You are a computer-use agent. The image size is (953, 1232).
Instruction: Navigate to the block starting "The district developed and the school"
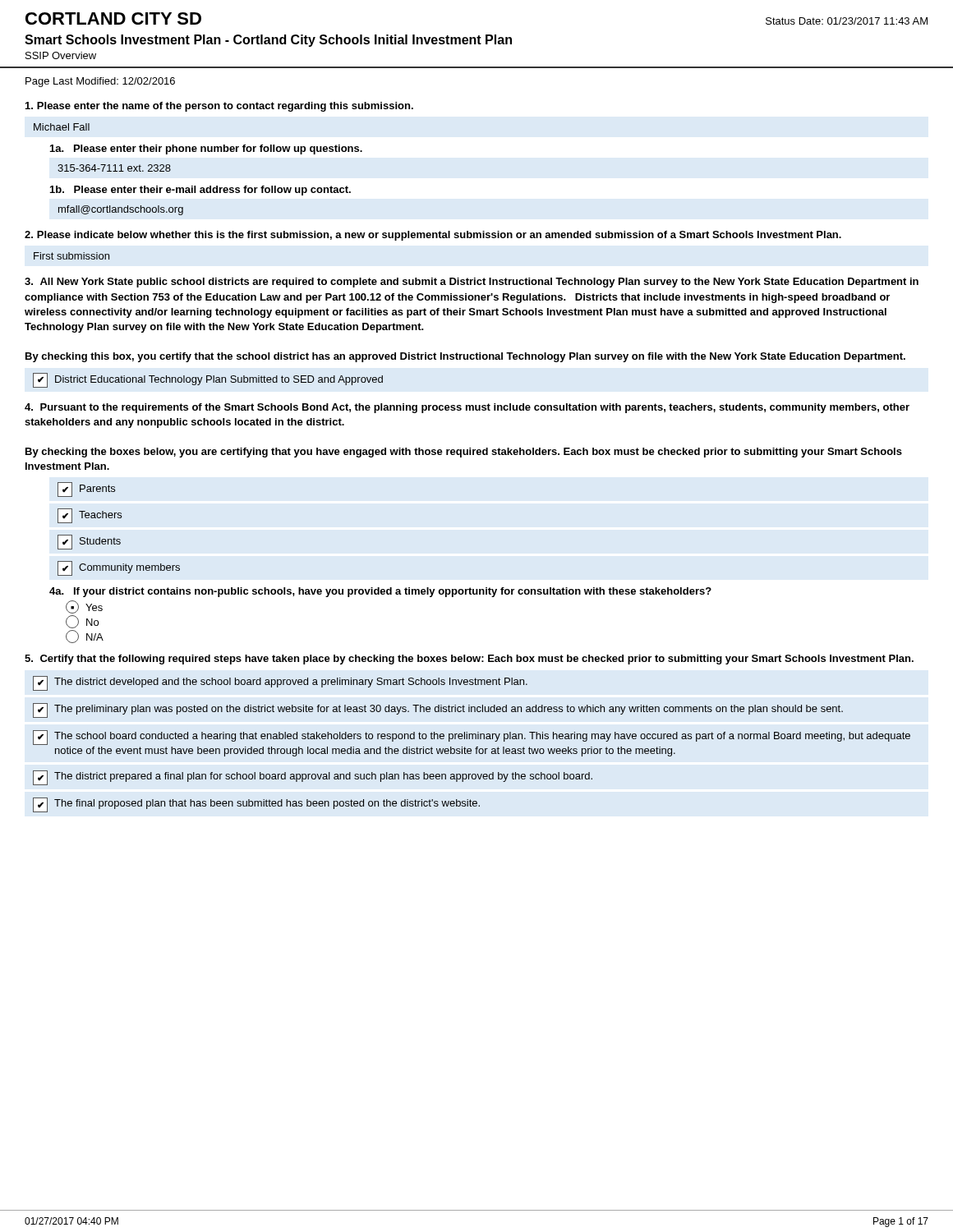280,682
